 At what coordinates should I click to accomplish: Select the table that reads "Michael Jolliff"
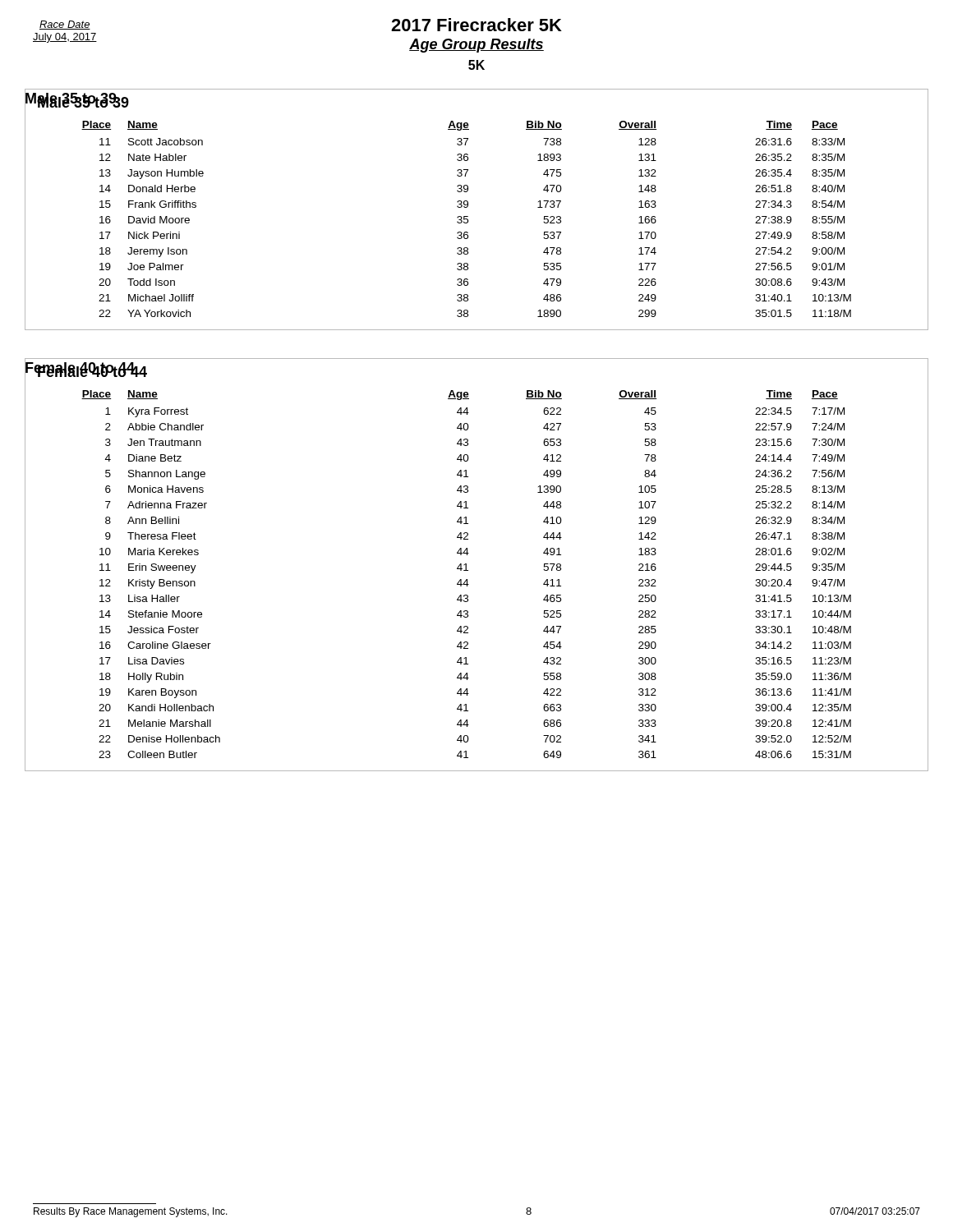point(476,209)
